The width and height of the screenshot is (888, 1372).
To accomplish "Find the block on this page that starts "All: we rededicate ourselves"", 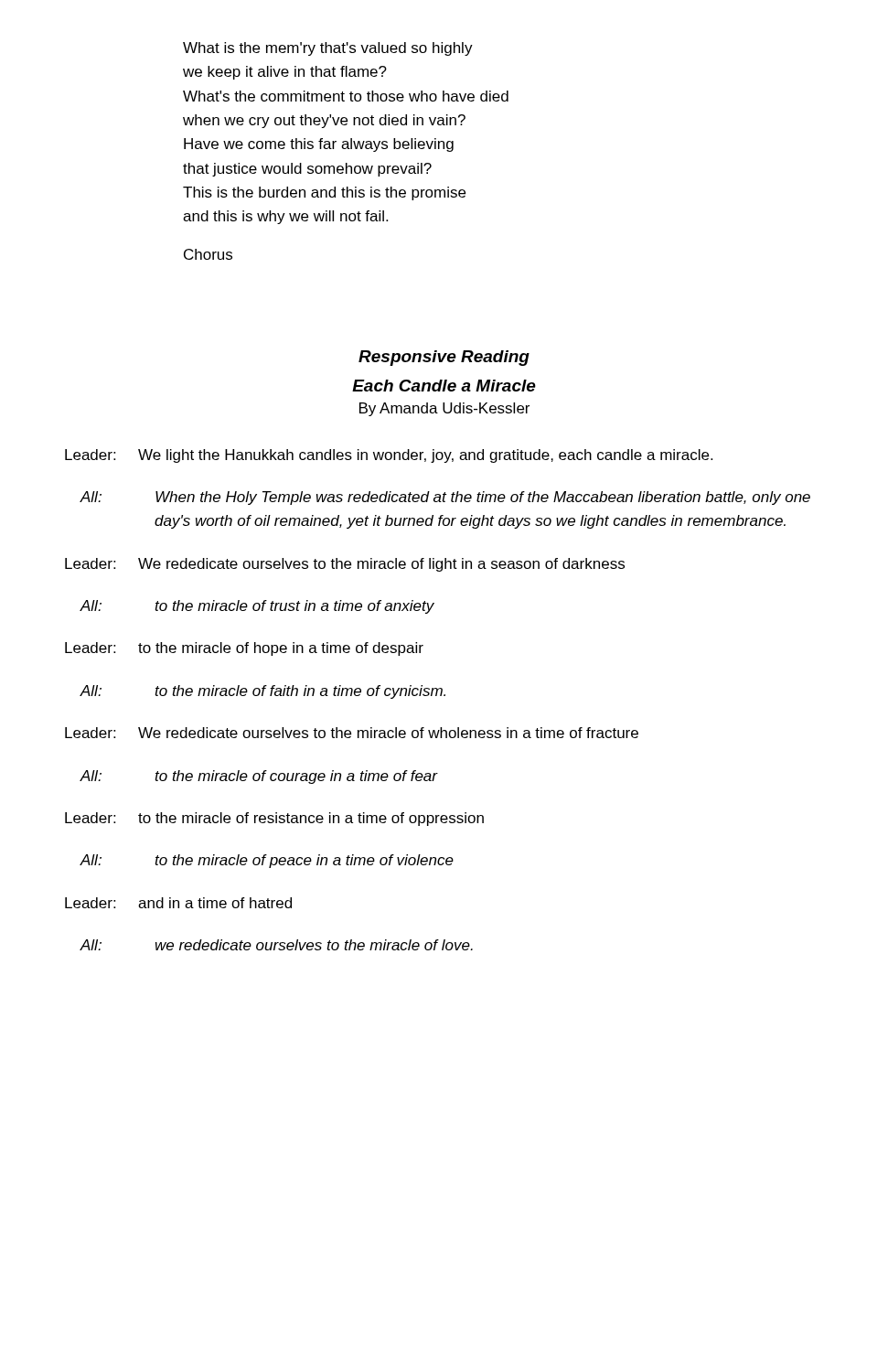I will coord(444,946).
